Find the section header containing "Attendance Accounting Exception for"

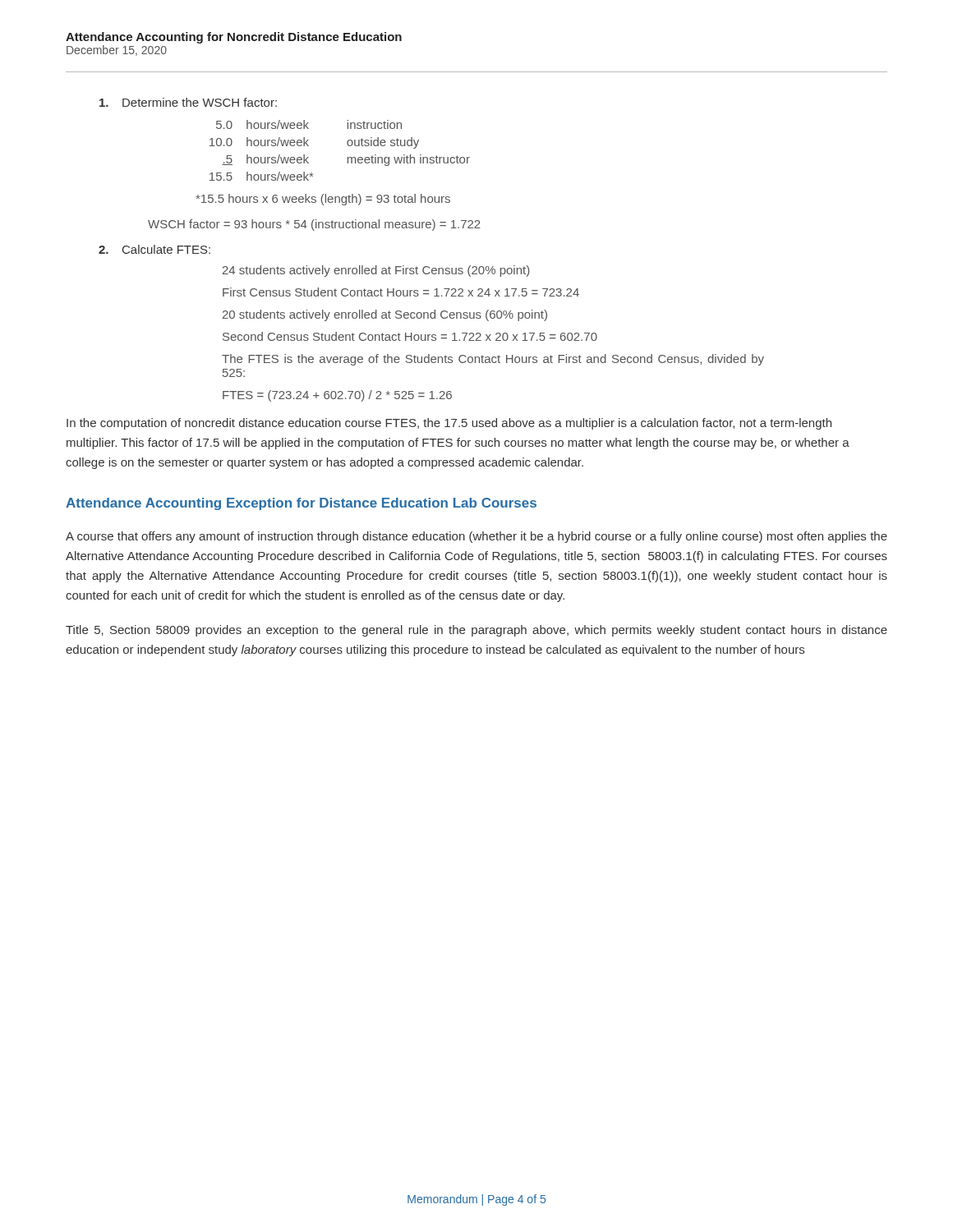coord(301,503)
